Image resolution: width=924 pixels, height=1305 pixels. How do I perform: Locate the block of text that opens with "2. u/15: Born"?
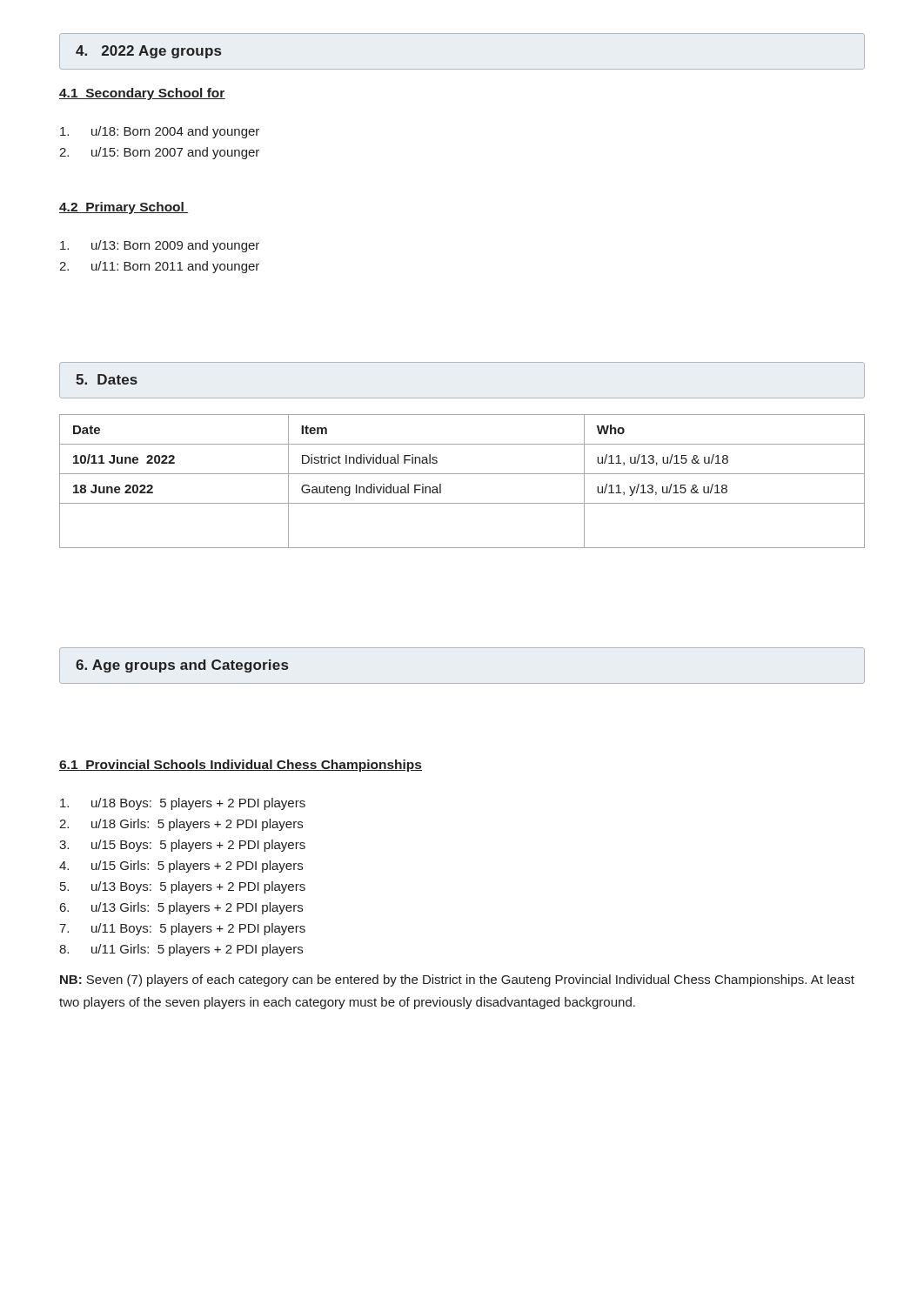tap(159, 152)
